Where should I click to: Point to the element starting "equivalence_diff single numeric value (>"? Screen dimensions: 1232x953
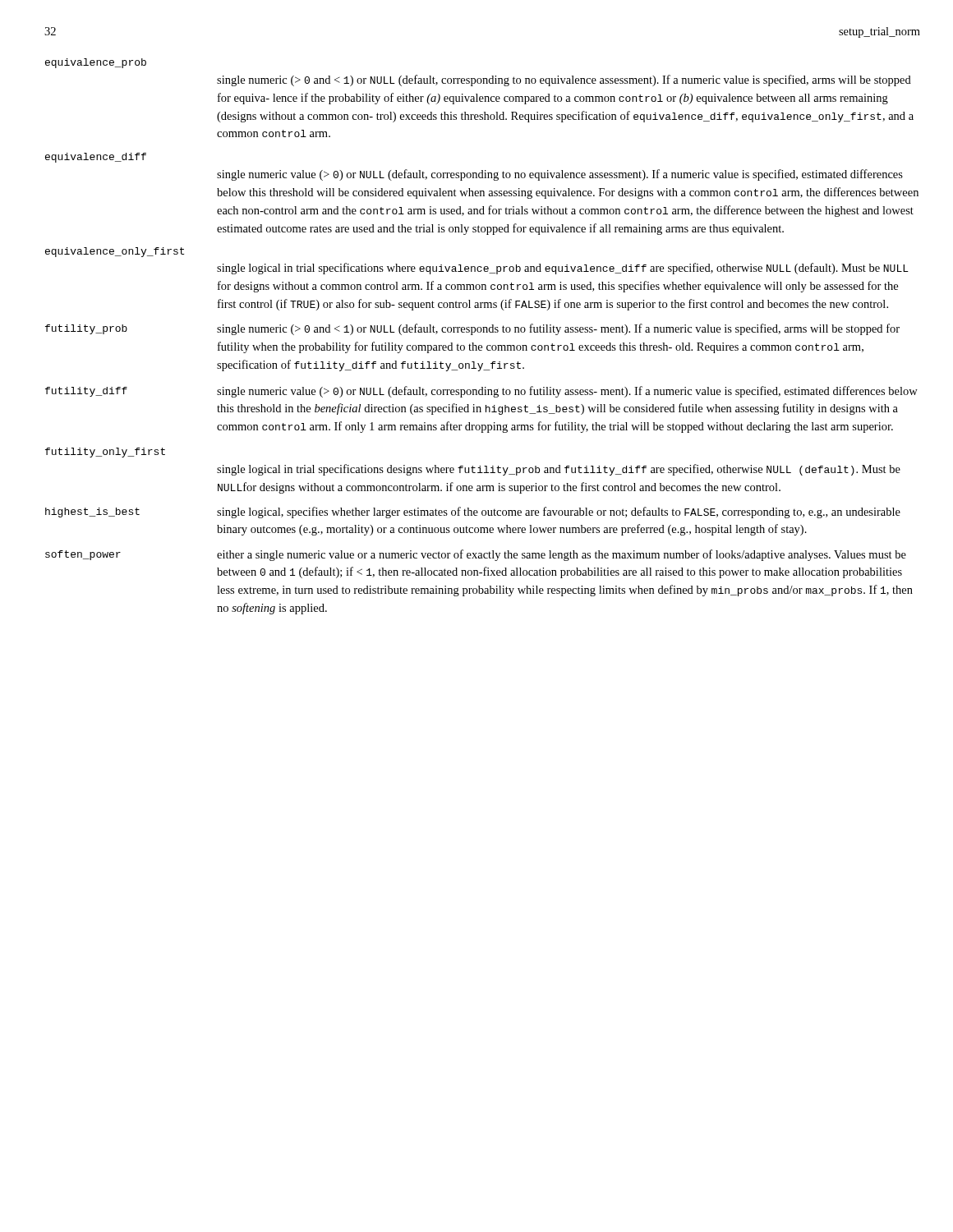482,193
